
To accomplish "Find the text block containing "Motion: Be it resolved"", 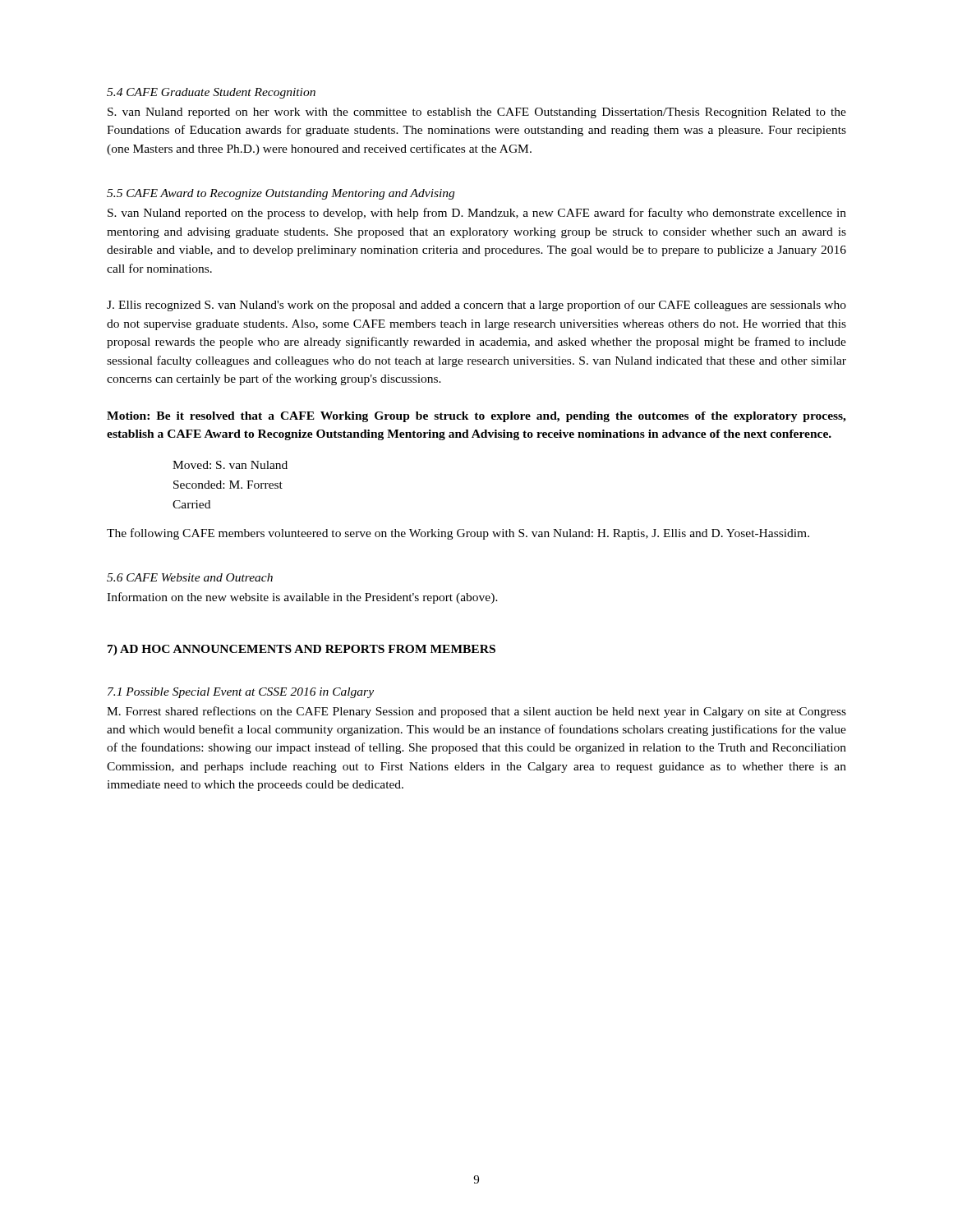I will coord(476,424).
